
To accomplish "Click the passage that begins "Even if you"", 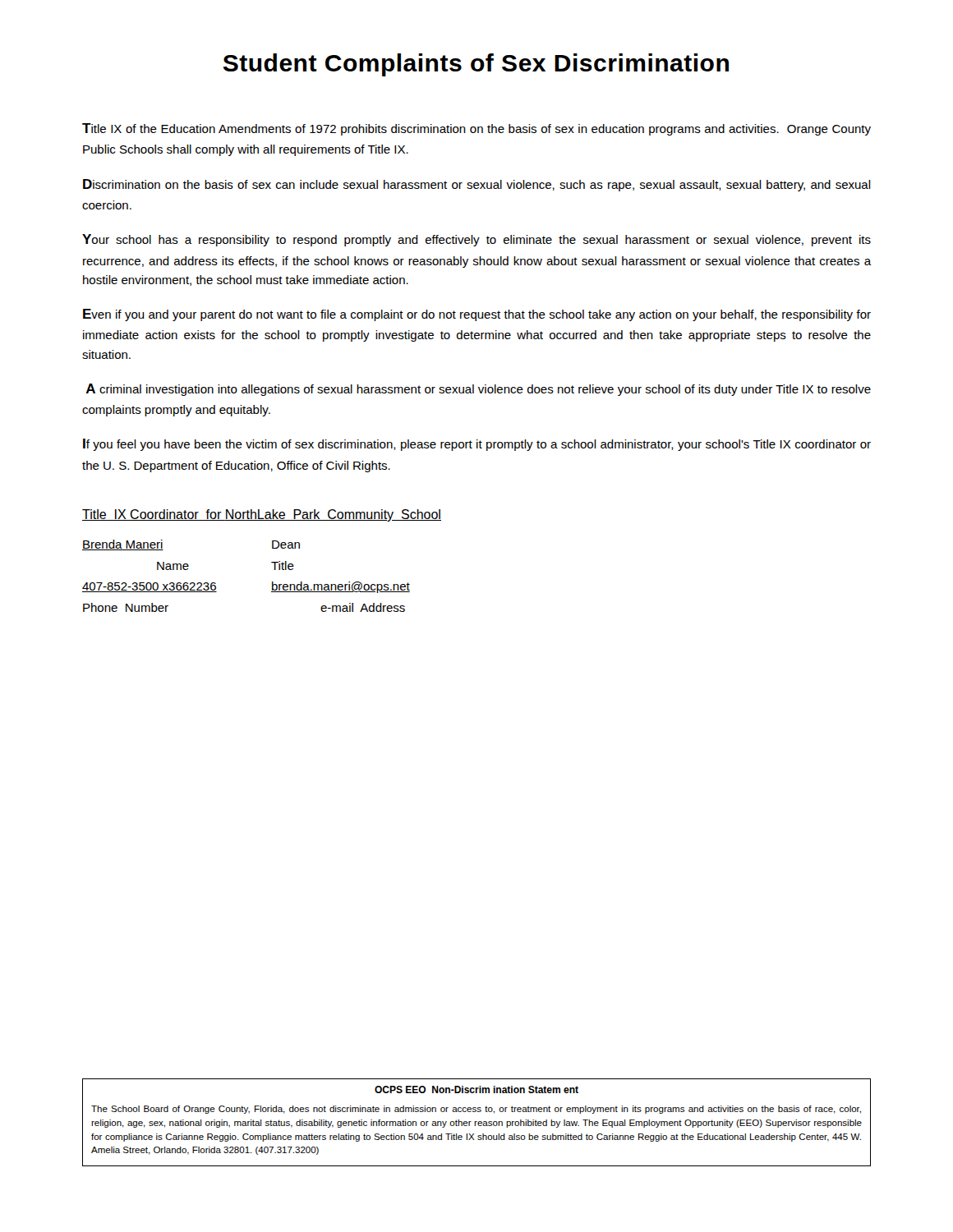I will (x=476, y=334).
